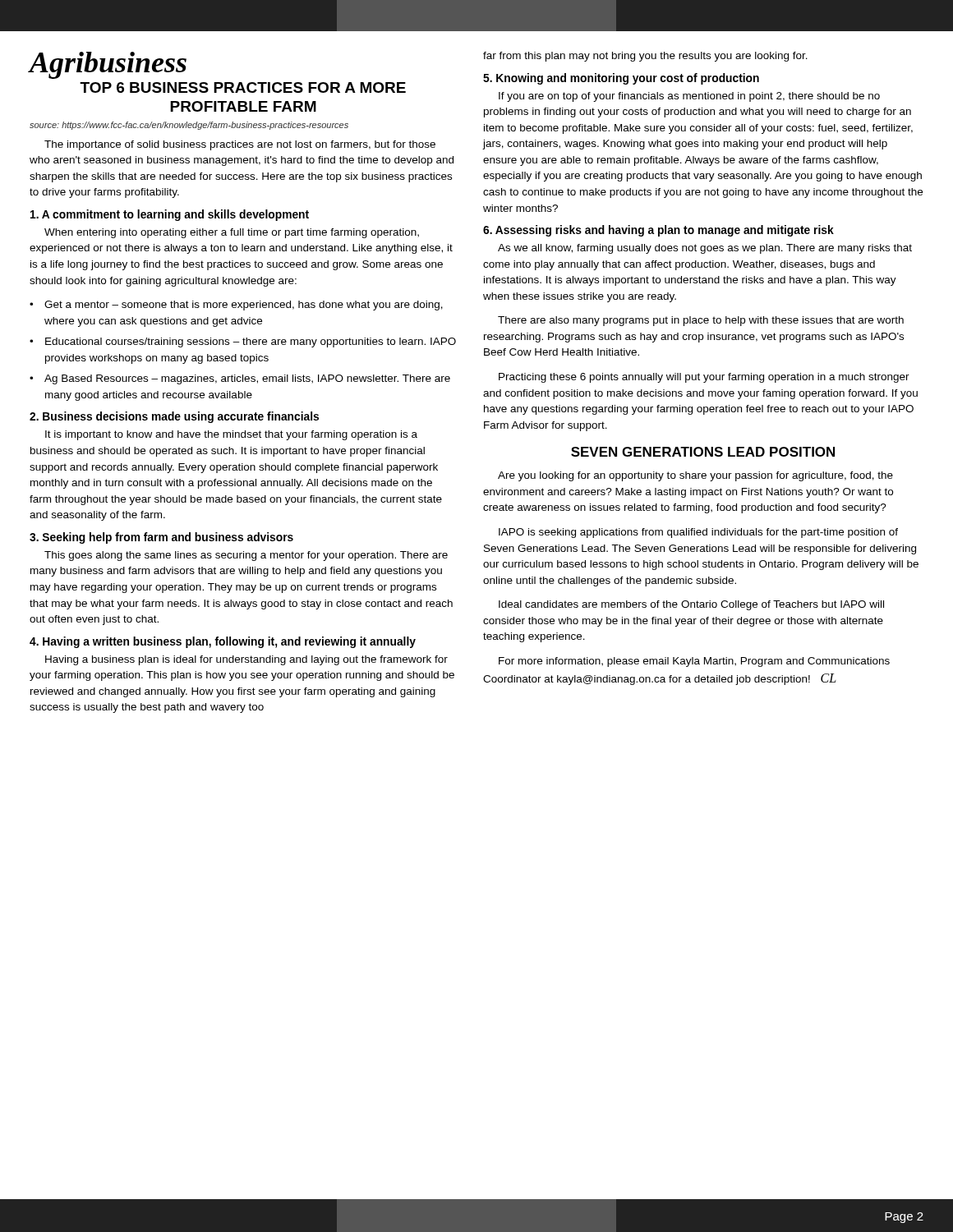
Task: Point to the block beginning "This goes along the same"
Action: [243, 587]
